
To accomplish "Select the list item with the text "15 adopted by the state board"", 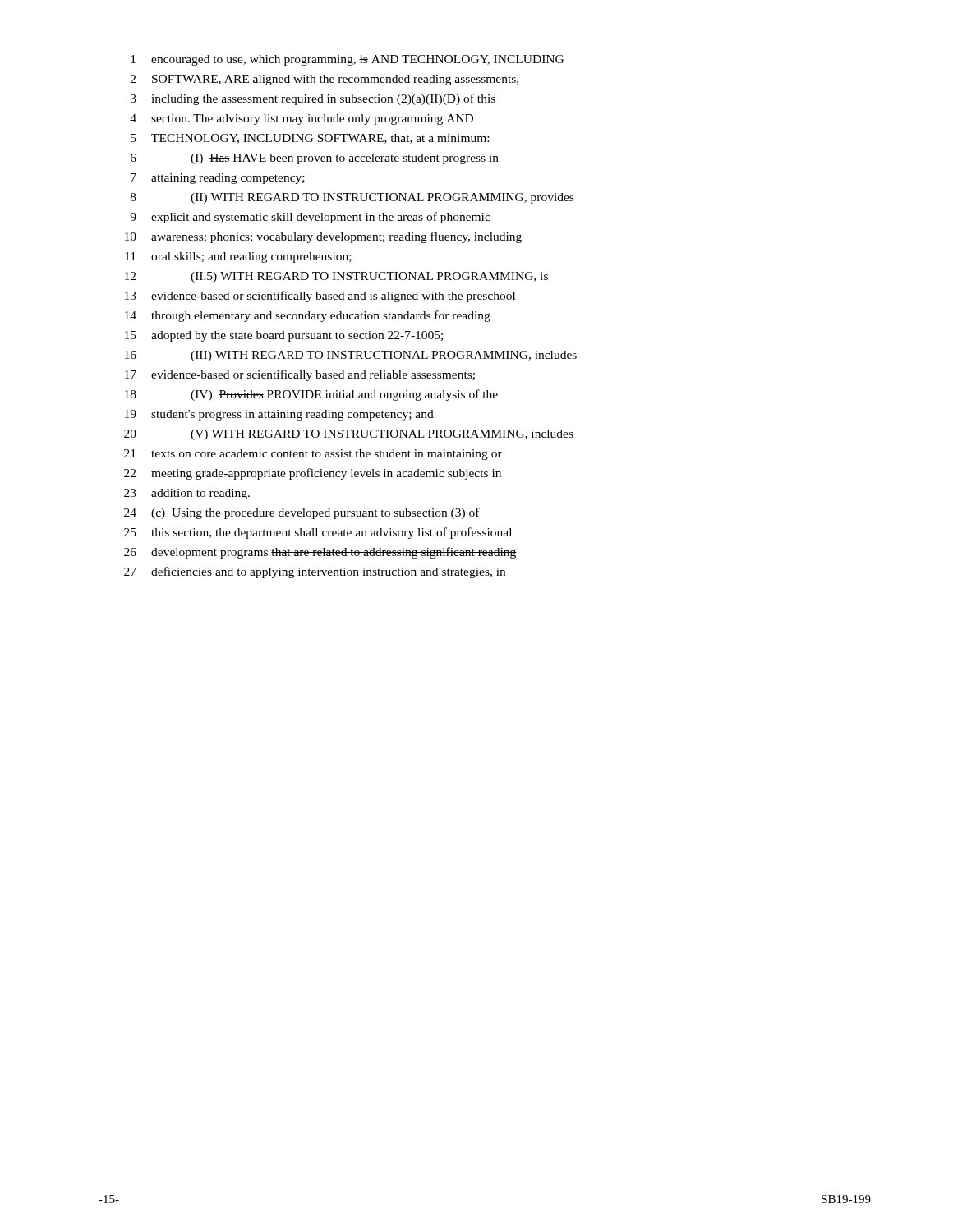I will (284, 336).
